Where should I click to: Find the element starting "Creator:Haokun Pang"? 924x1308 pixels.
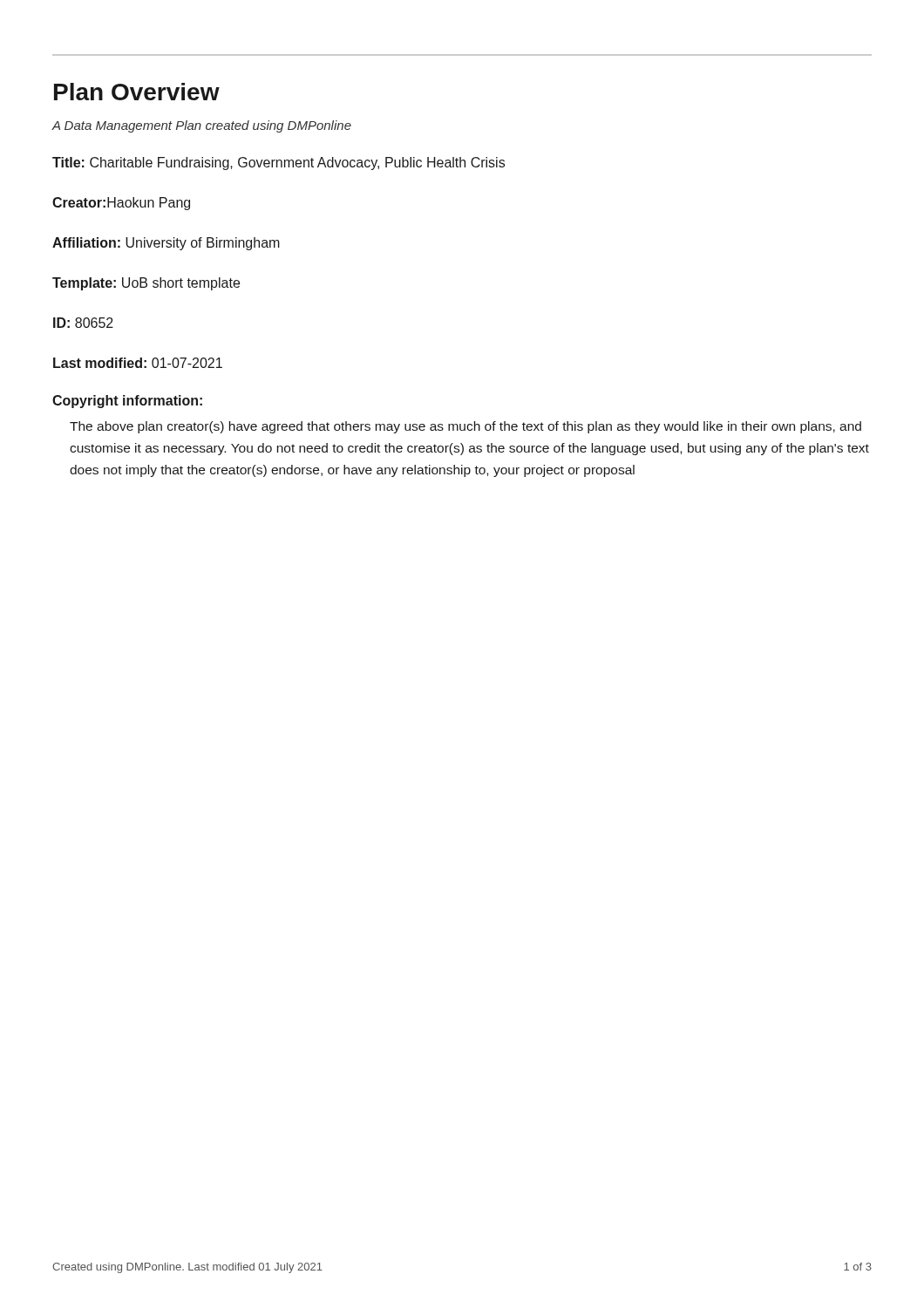[122, 203]
